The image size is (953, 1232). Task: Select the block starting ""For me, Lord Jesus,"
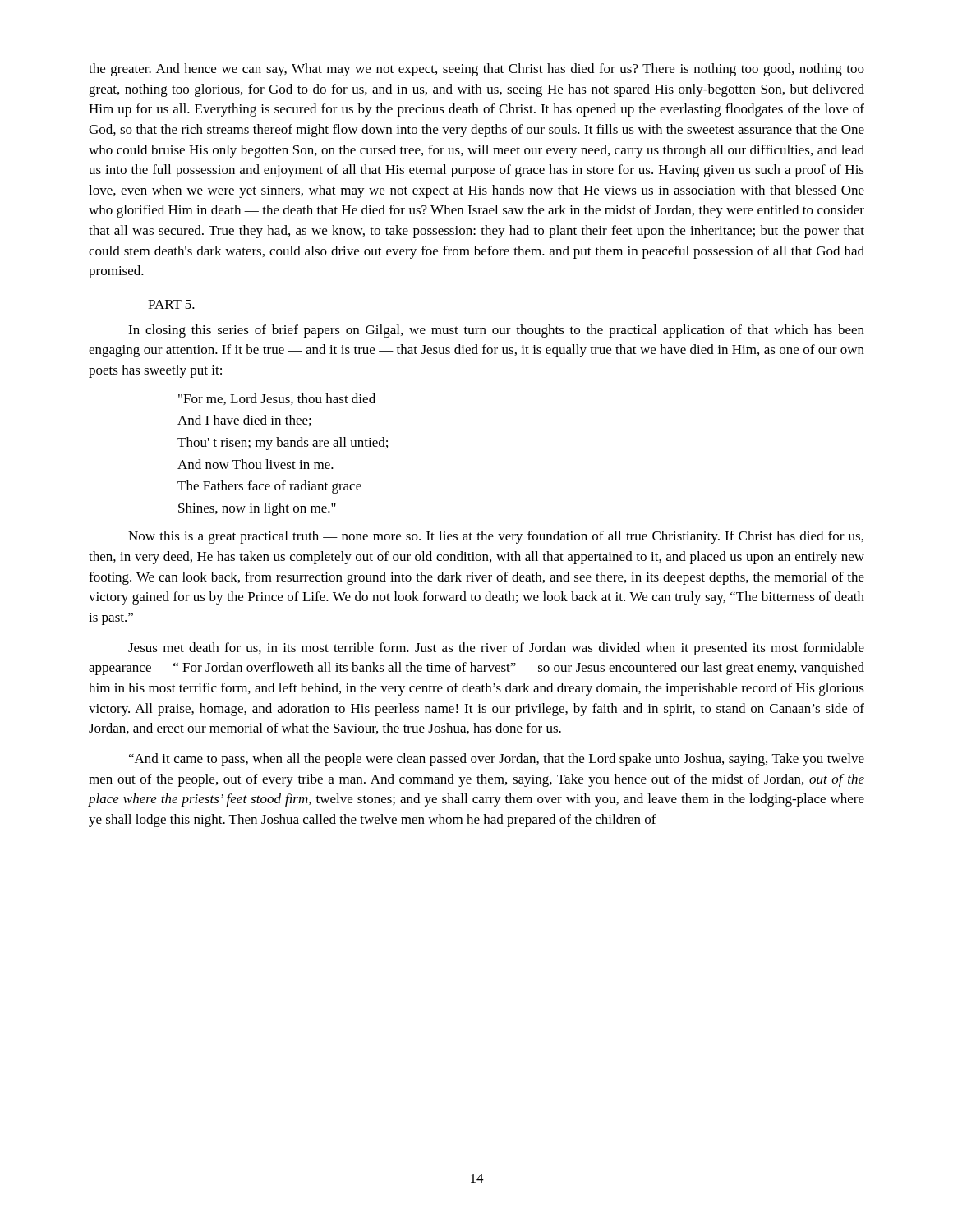[277, 398]
